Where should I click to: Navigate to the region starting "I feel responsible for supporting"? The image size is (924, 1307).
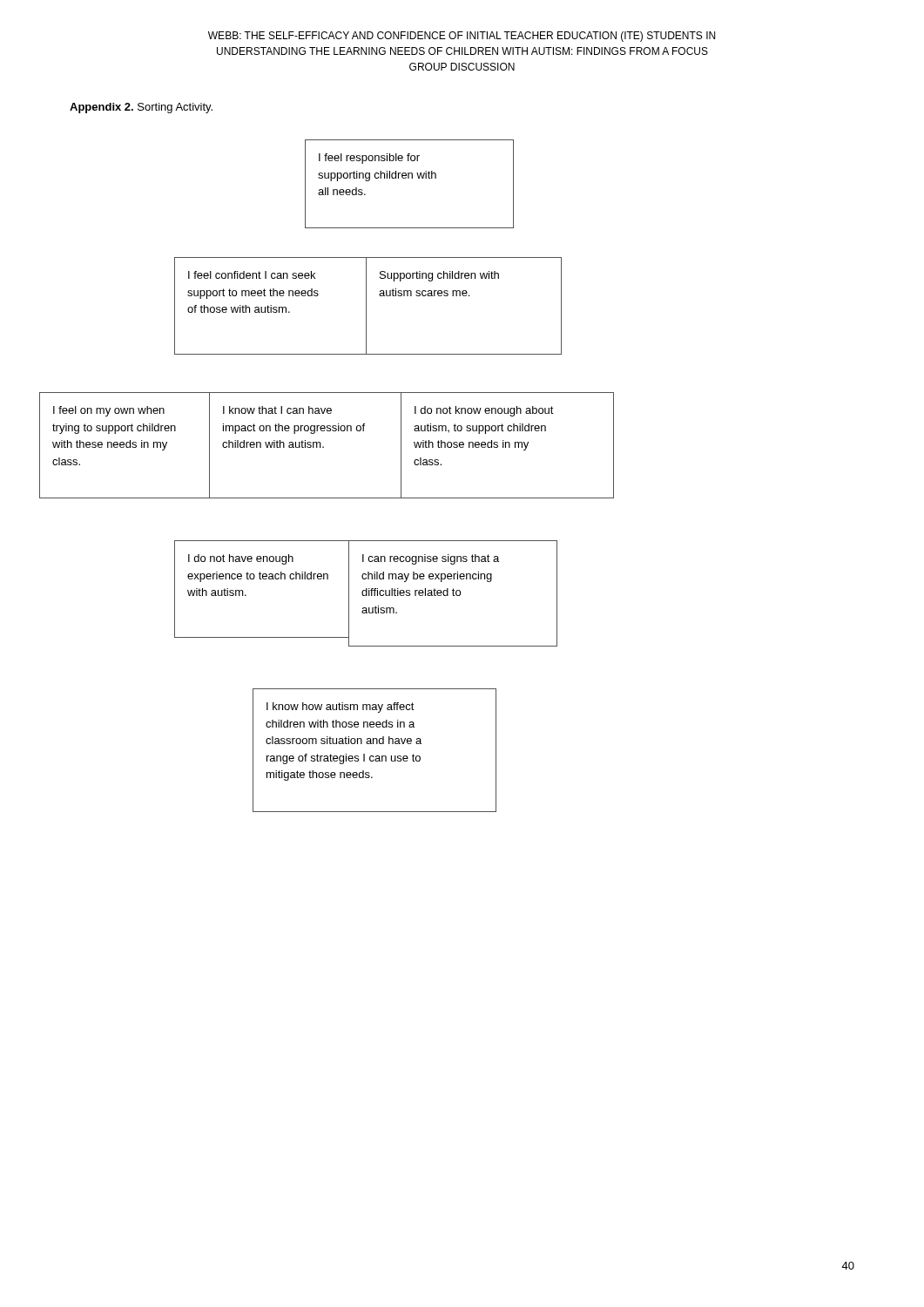377,174
